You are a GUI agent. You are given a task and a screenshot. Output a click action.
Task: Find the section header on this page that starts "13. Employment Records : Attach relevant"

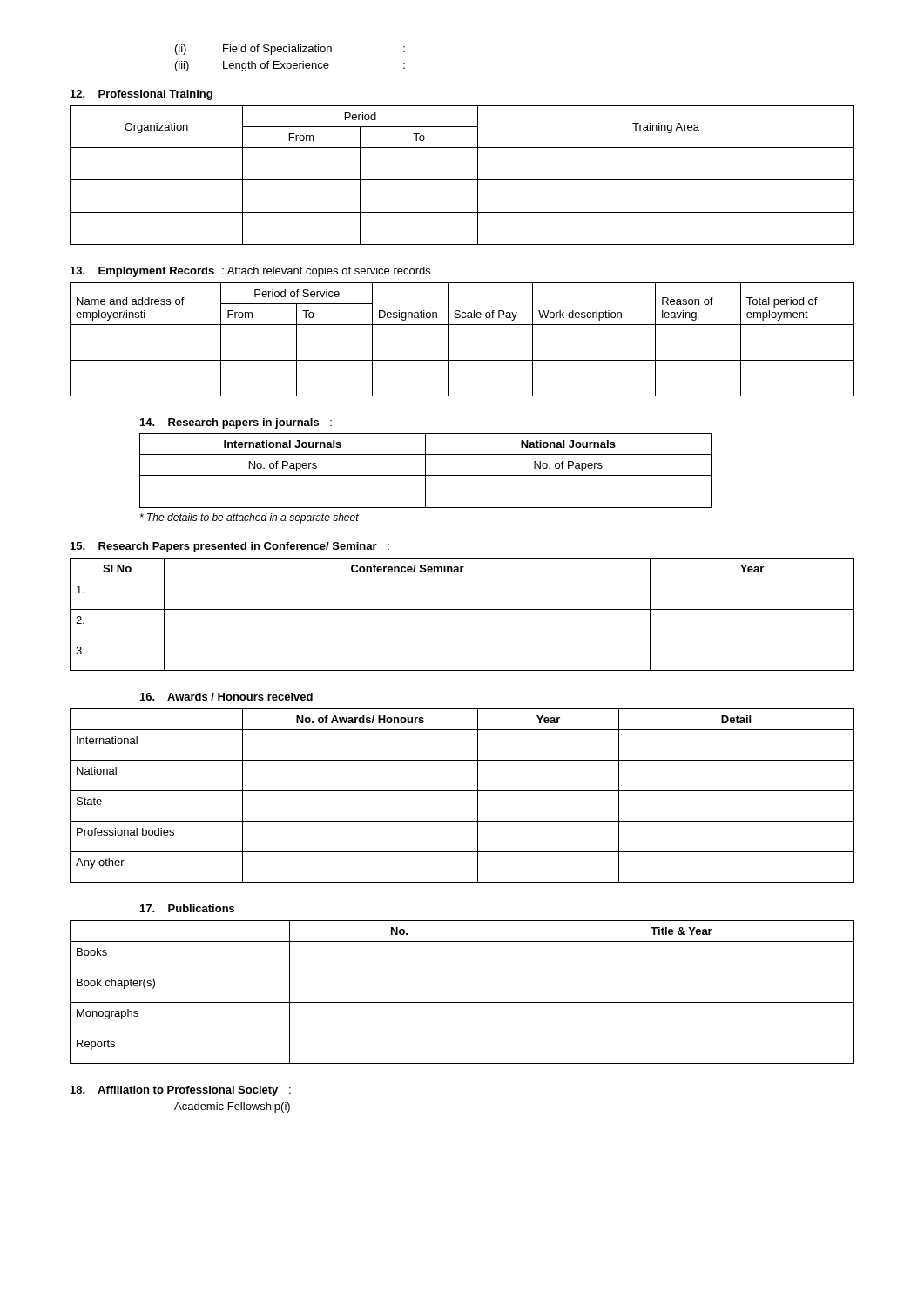click(250, 271)
